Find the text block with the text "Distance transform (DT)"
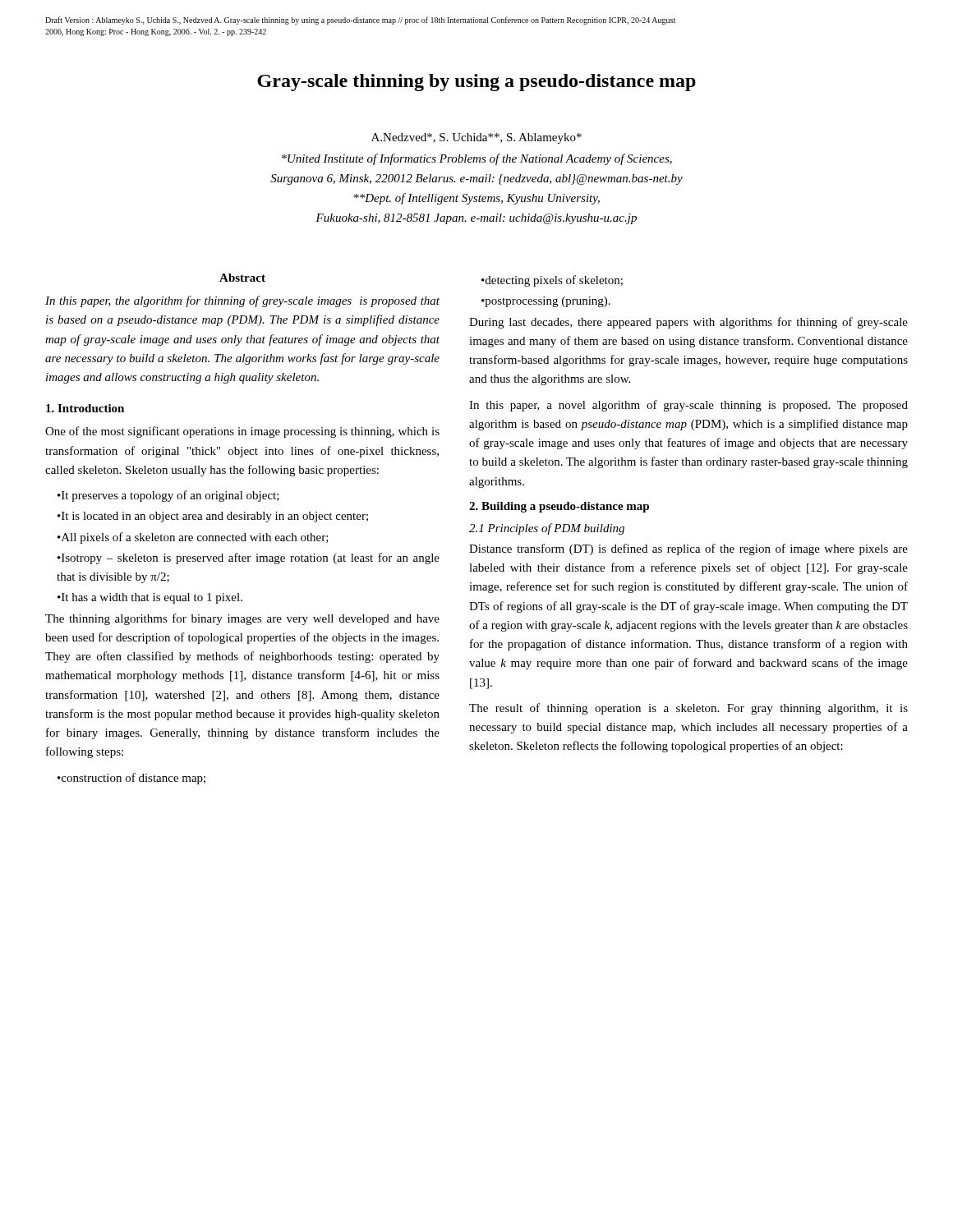The height and width of the screenshot is (1232, 953). click(688, 616)
